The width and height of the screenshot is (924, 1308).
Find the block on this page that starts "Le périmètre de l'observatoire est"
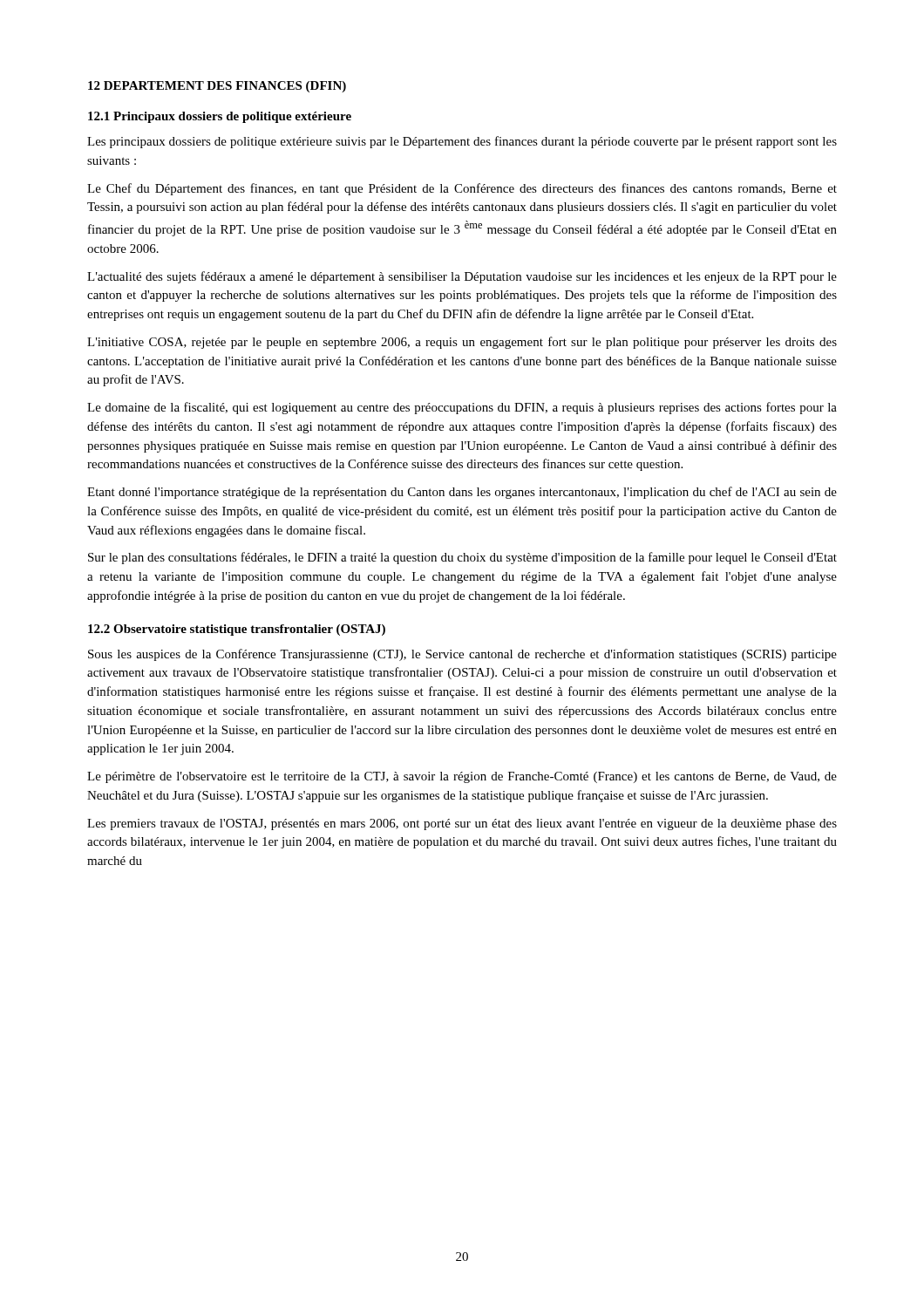click(462, 786)
